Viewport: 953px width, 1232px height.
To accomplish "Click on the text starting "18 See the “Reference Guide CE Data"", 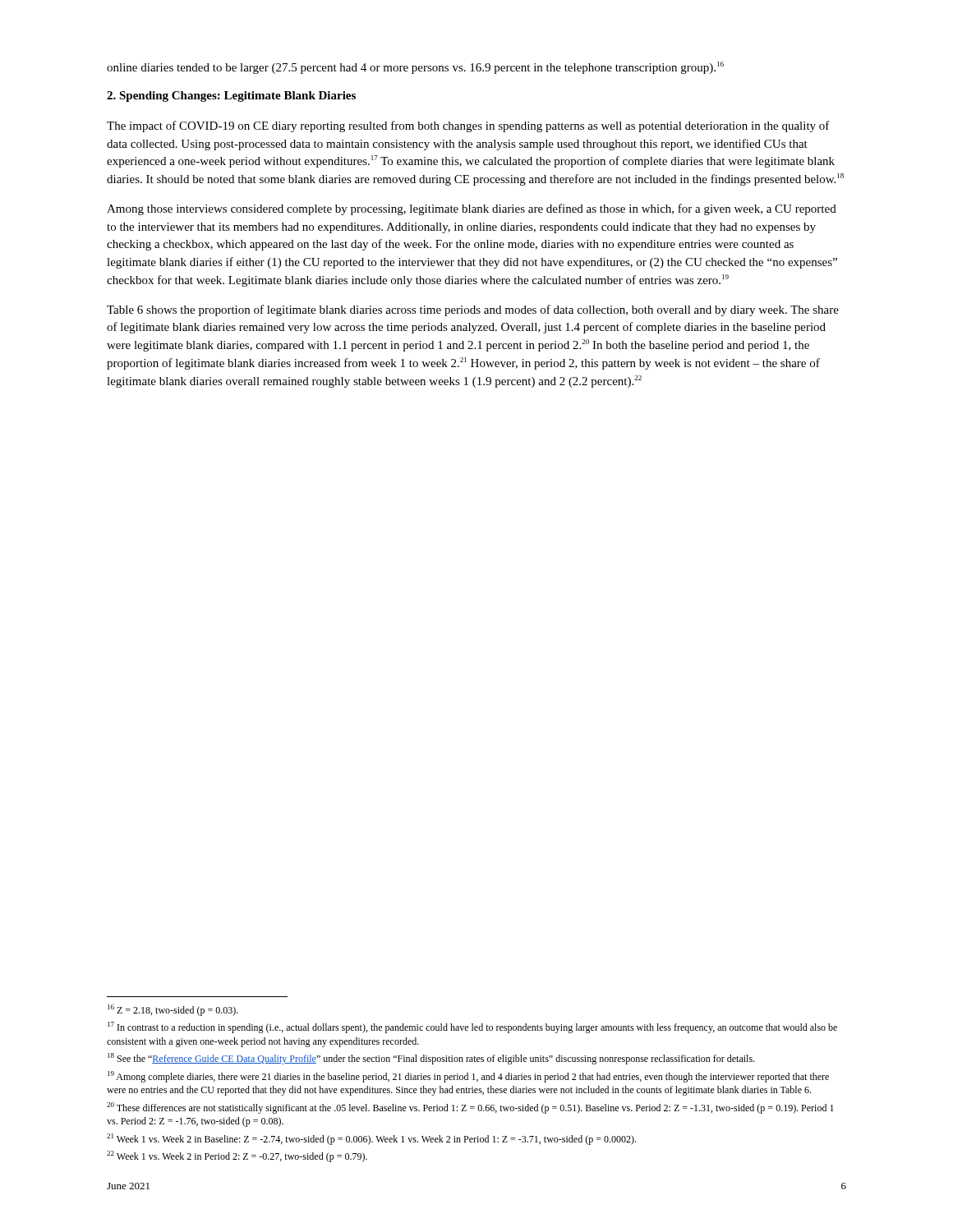I will (x=431, y=1058).
